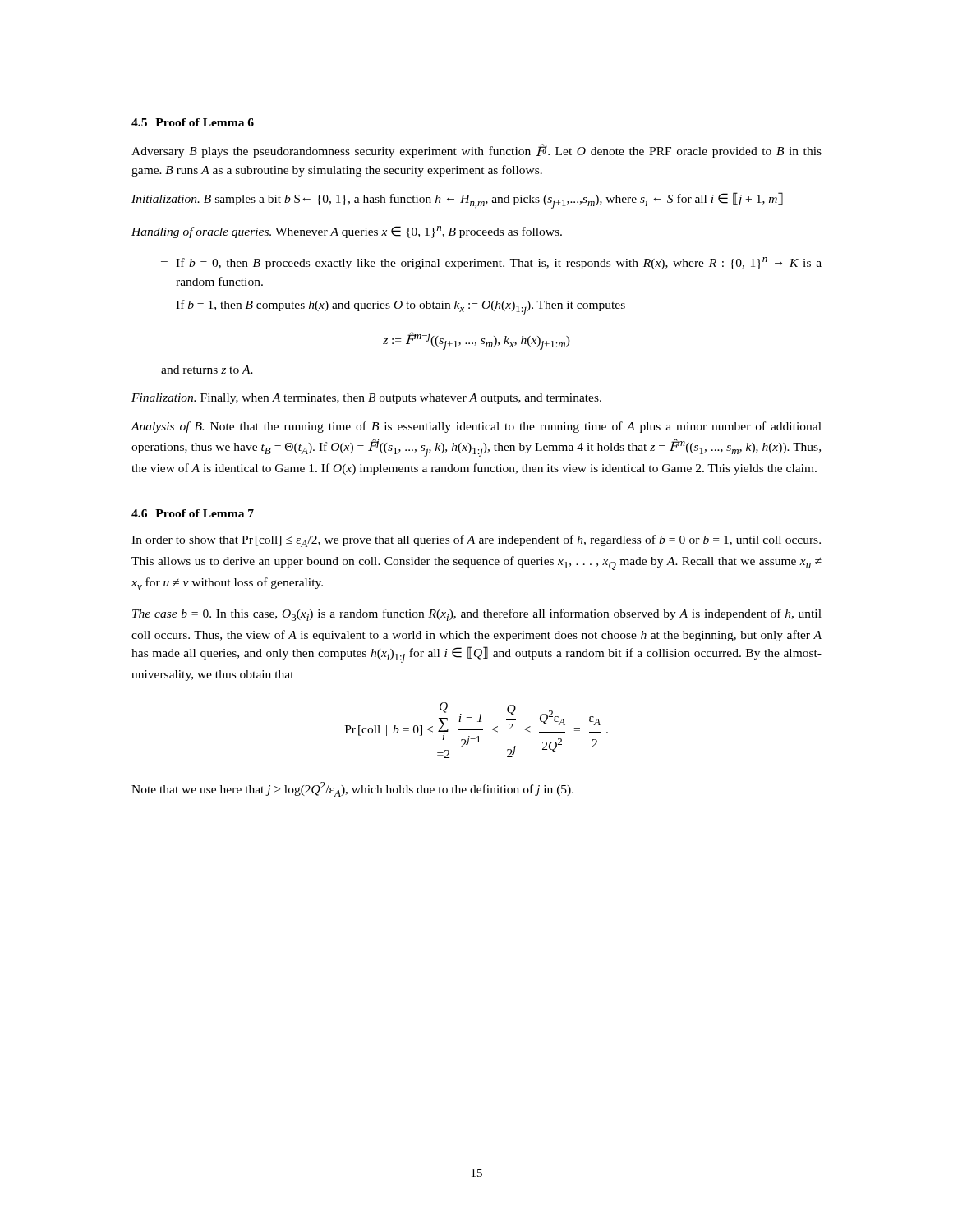Find the text starting "Finalization. Finally, when A terminates, then B outputs"
This screenshot has height=1232, width=953.
click(x=476, y=398)
